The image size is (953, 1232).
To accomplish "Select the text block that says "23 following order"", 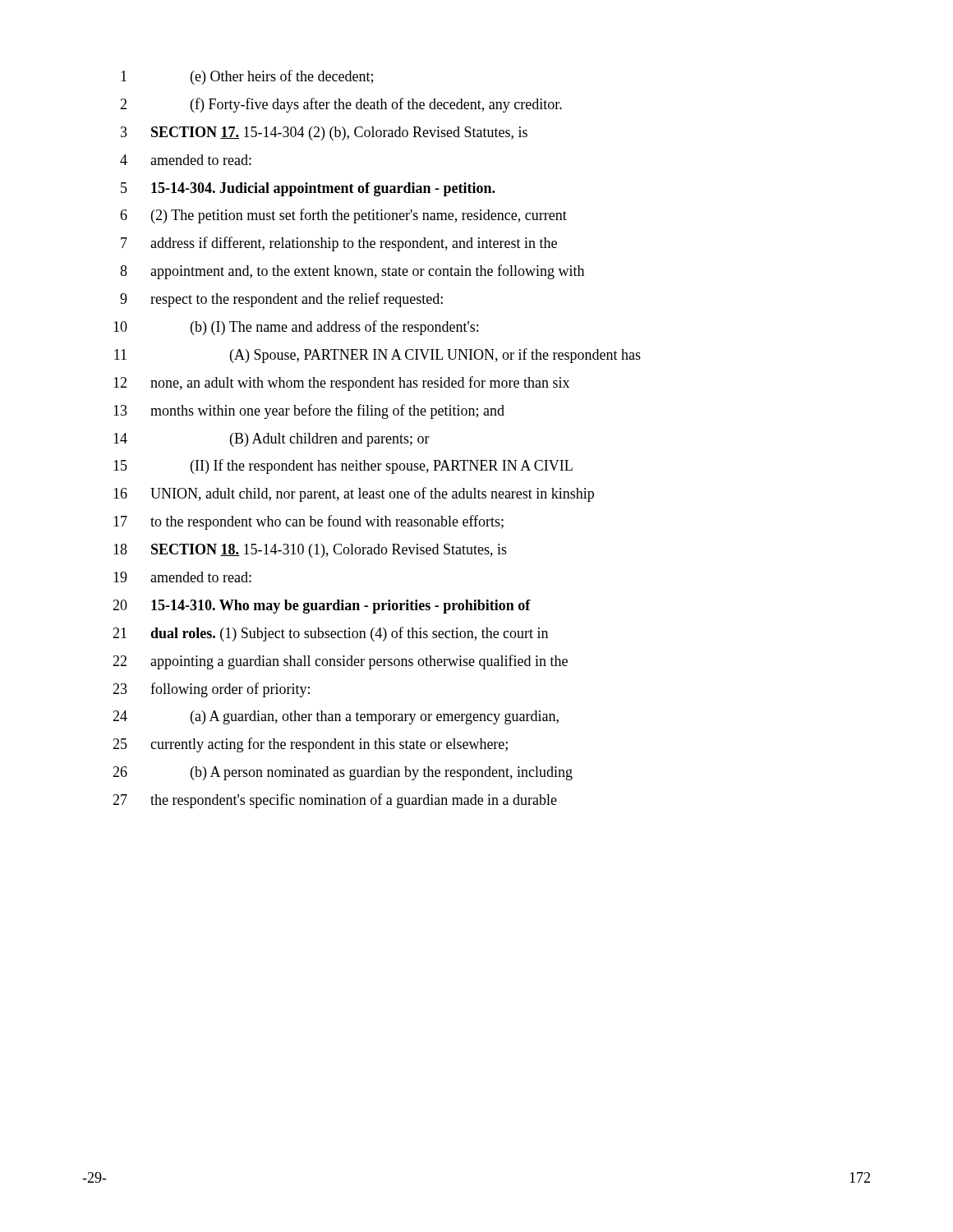I will point(211,690).
